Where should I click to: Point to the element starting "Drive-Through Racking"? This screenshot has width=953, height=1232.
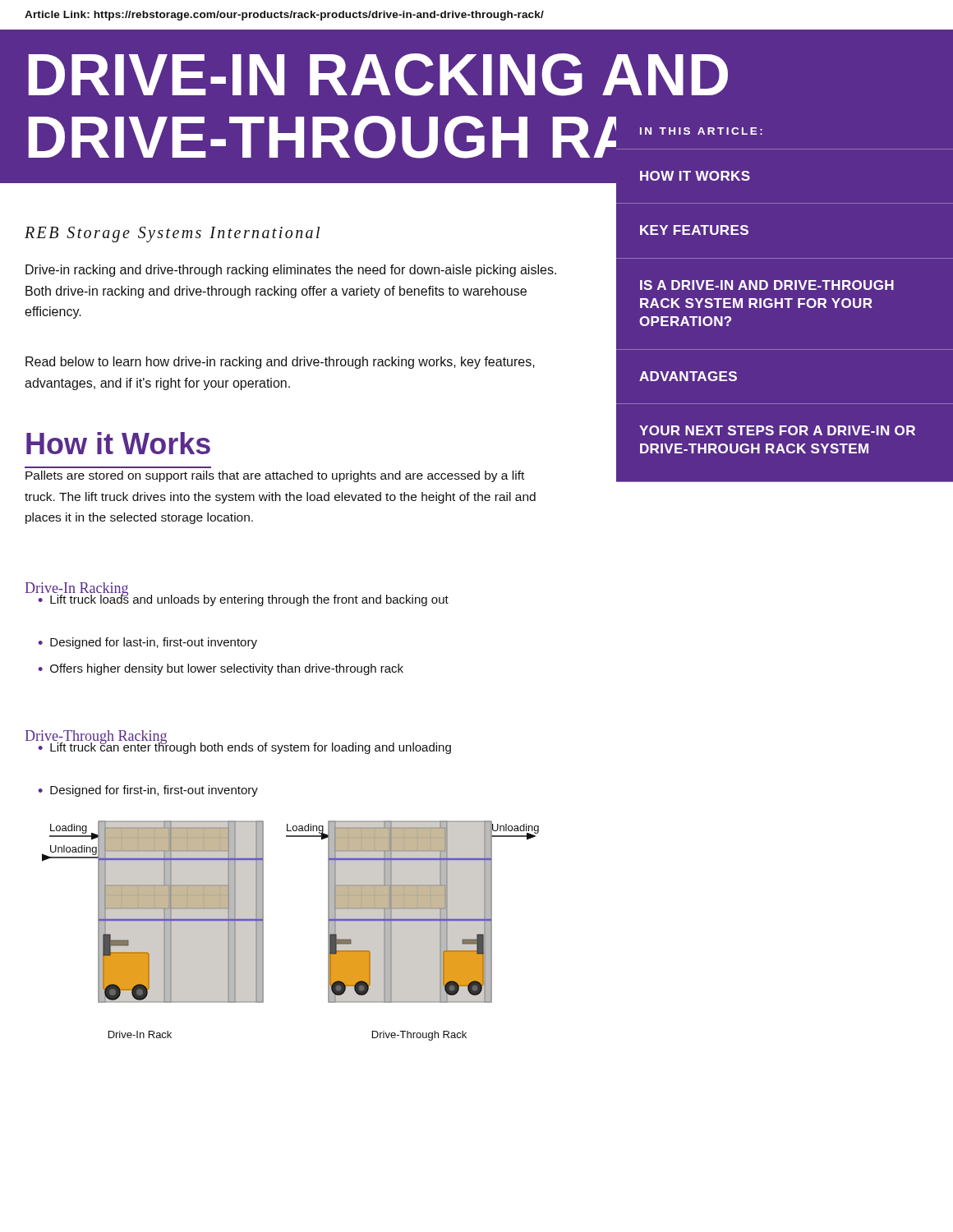coord(96,736)
